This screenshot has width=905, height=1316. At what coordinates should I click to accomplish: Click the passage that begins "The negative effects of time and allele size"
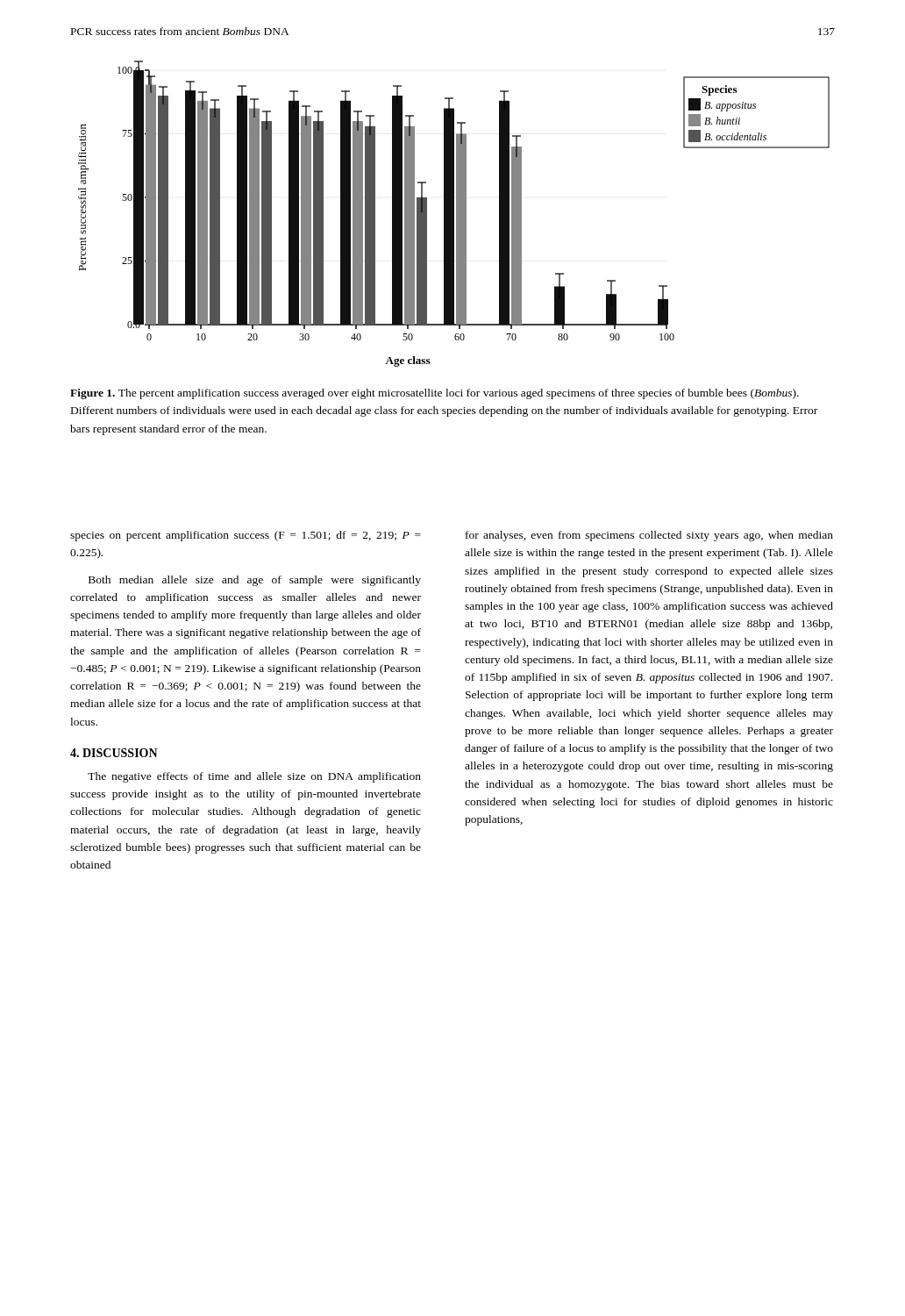pyautogui.click(x=246, y=821)
